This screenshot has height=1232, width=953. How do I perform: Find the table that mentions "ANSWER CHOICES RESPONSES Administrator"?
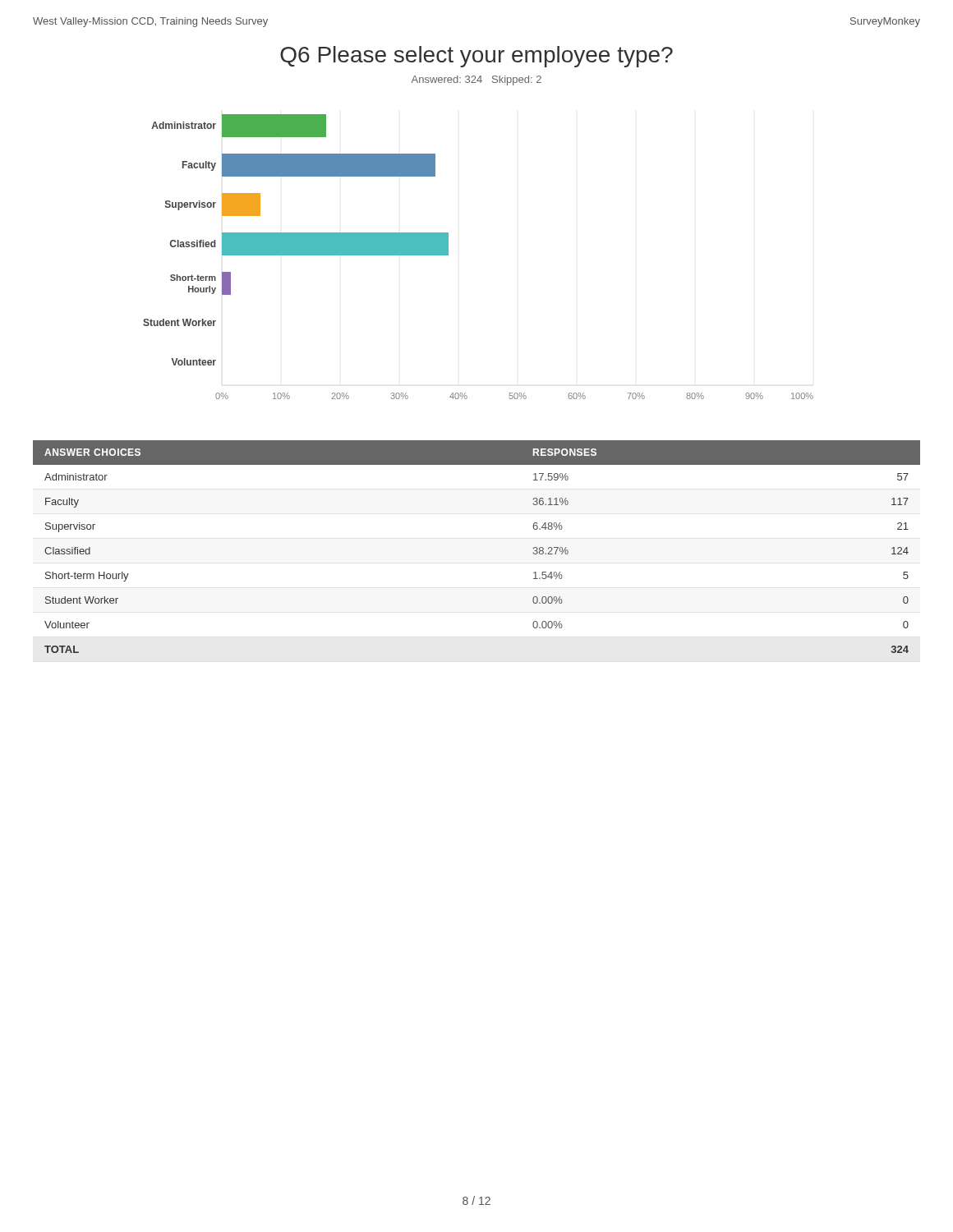click(476, 551)
